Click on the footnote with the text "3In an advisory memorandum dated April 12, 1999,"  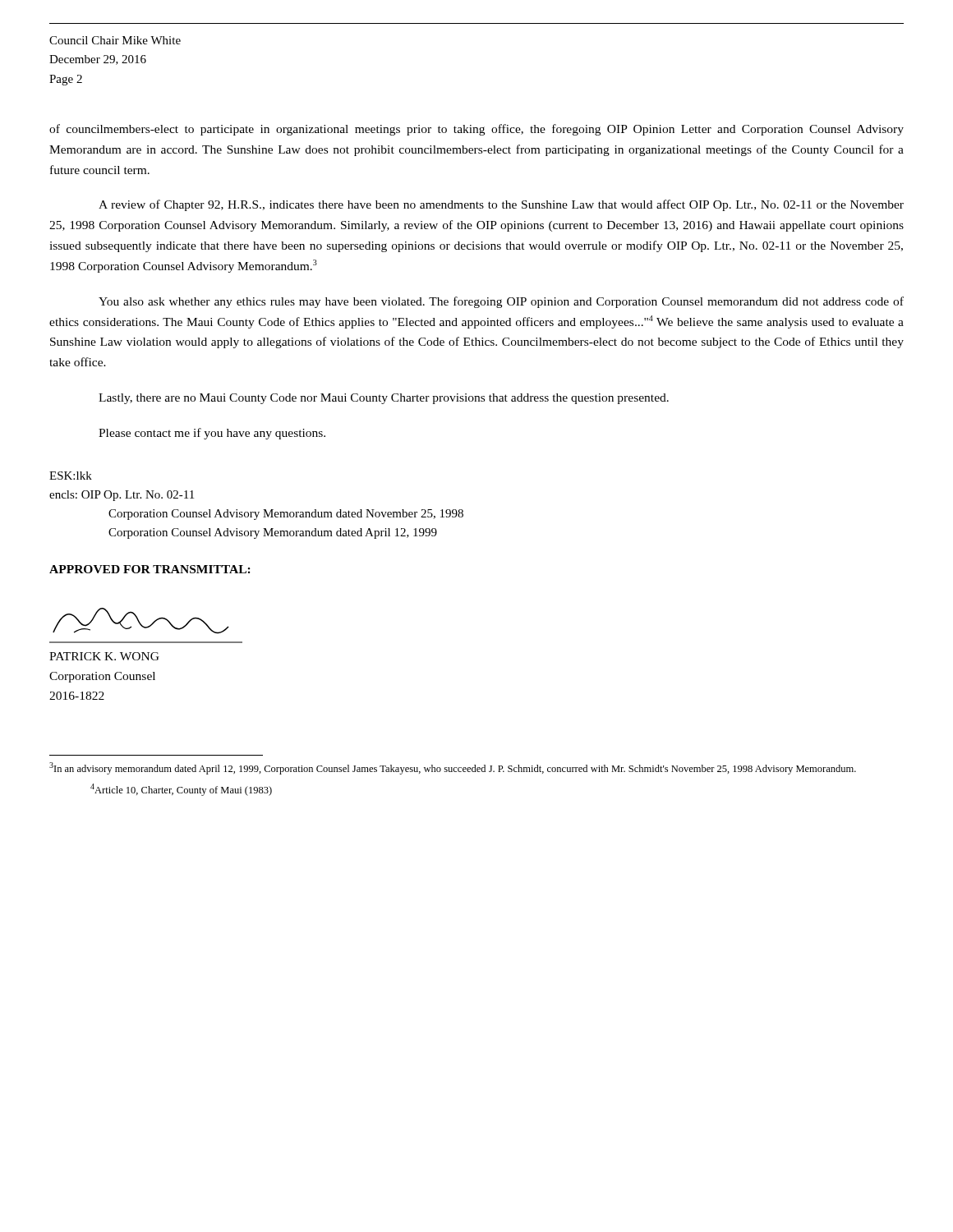click(x=453, y=767)
